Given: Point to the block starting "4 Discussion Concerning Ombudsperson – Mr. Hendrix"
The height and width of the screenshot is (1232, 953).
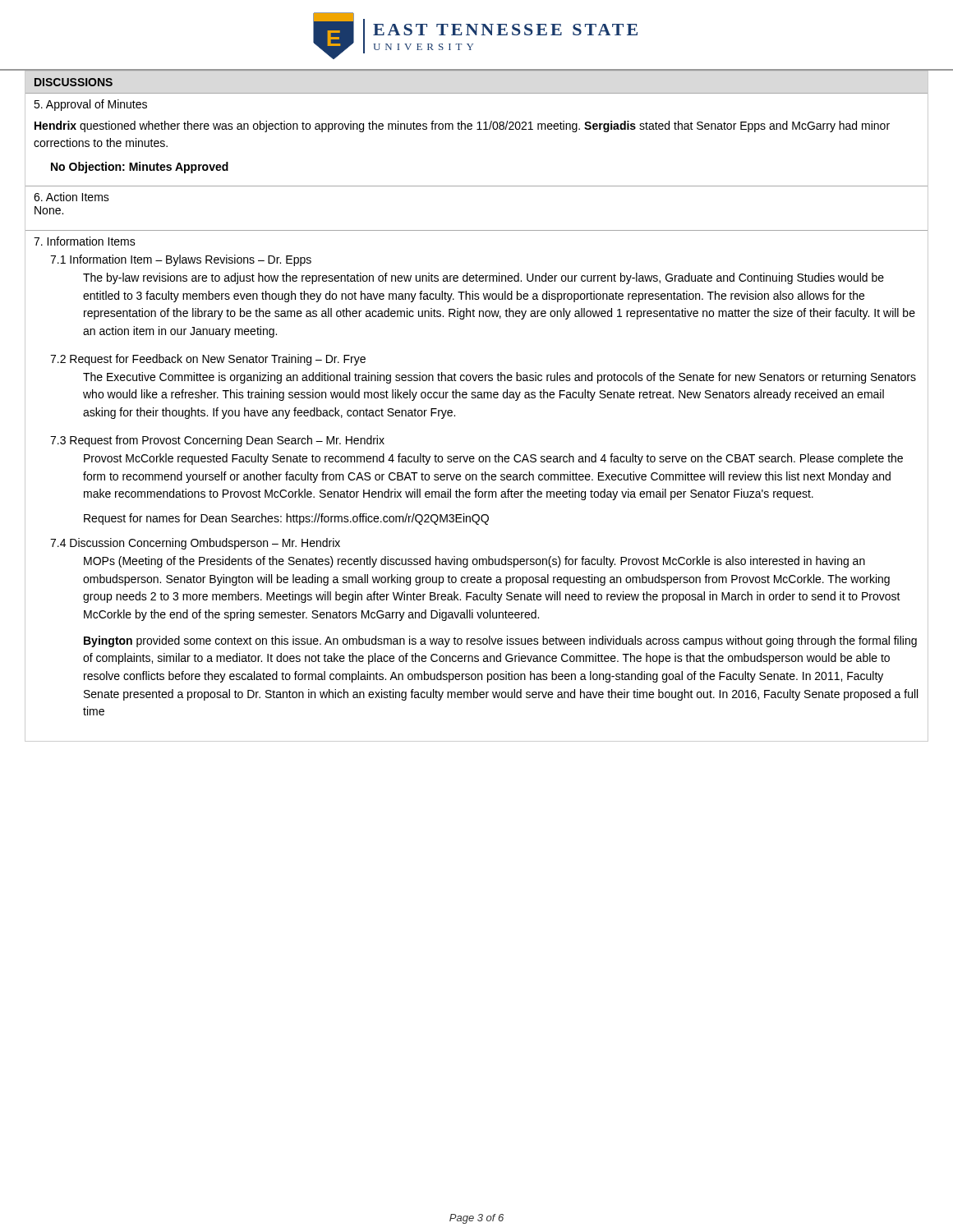Looking at the screenshot, I should point(195,543).
